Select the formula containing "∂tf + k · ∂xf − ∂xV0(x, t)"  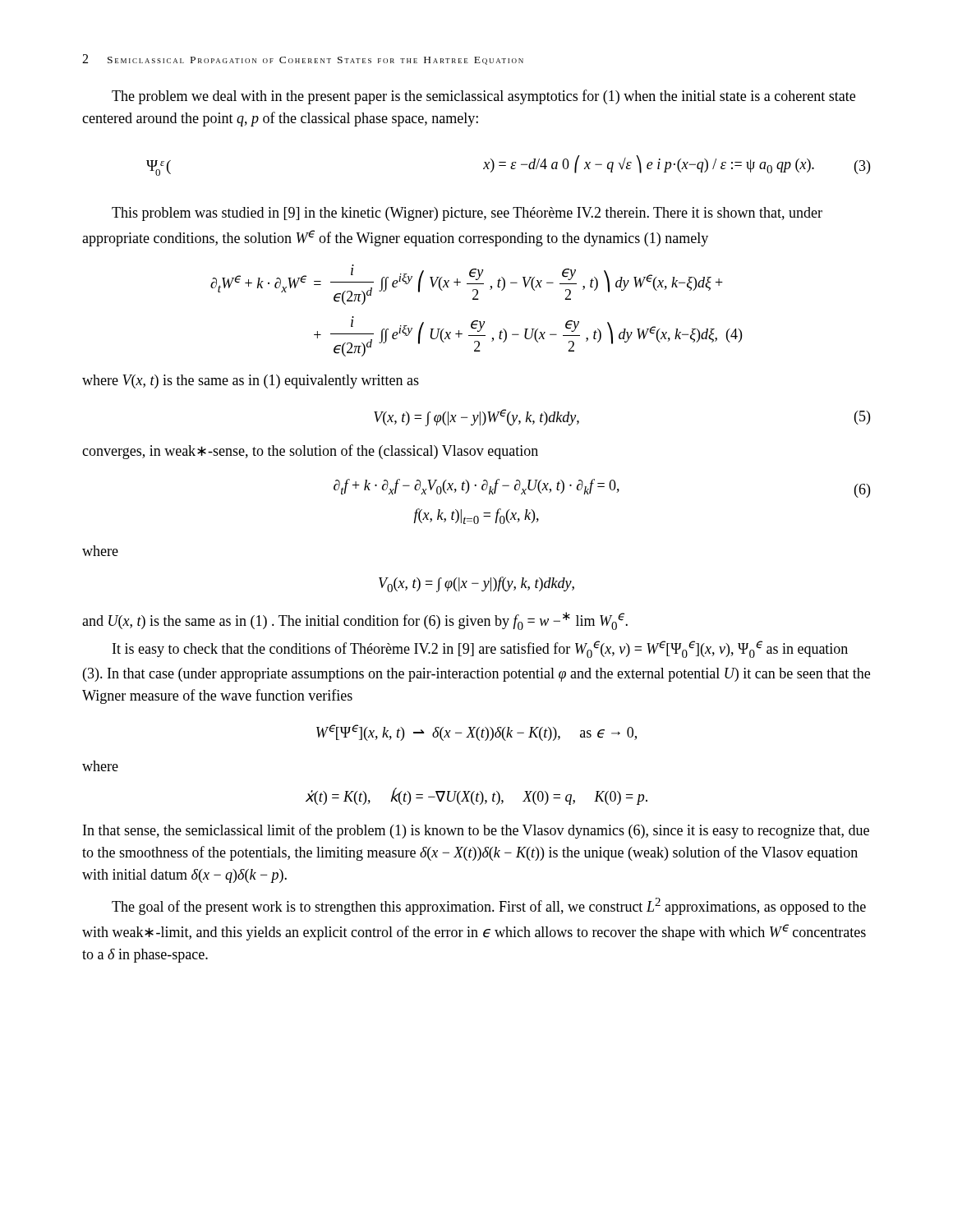click(x=602, y=488)
